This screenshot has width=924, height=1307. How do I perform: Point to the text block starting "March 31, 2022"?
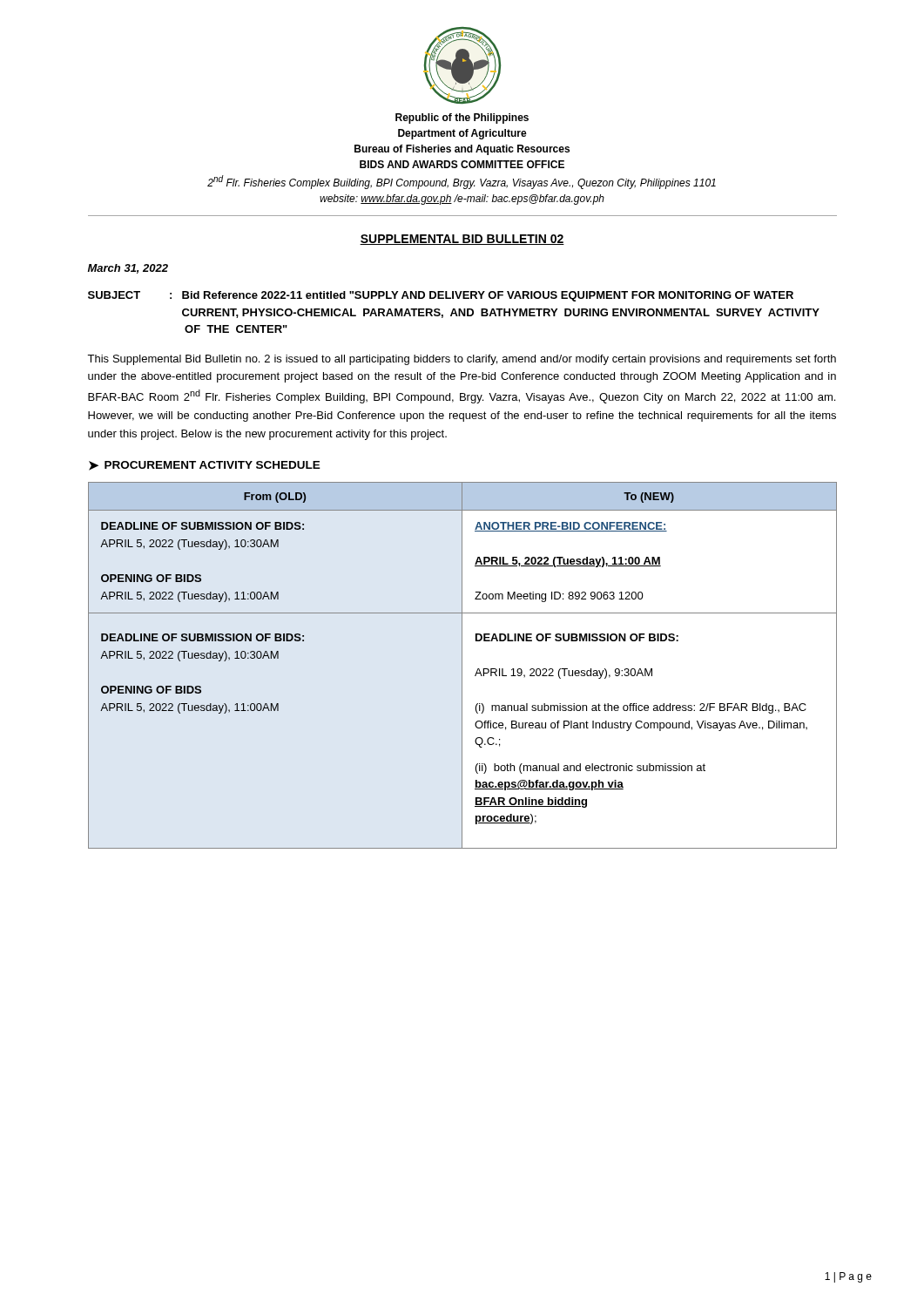128,268
